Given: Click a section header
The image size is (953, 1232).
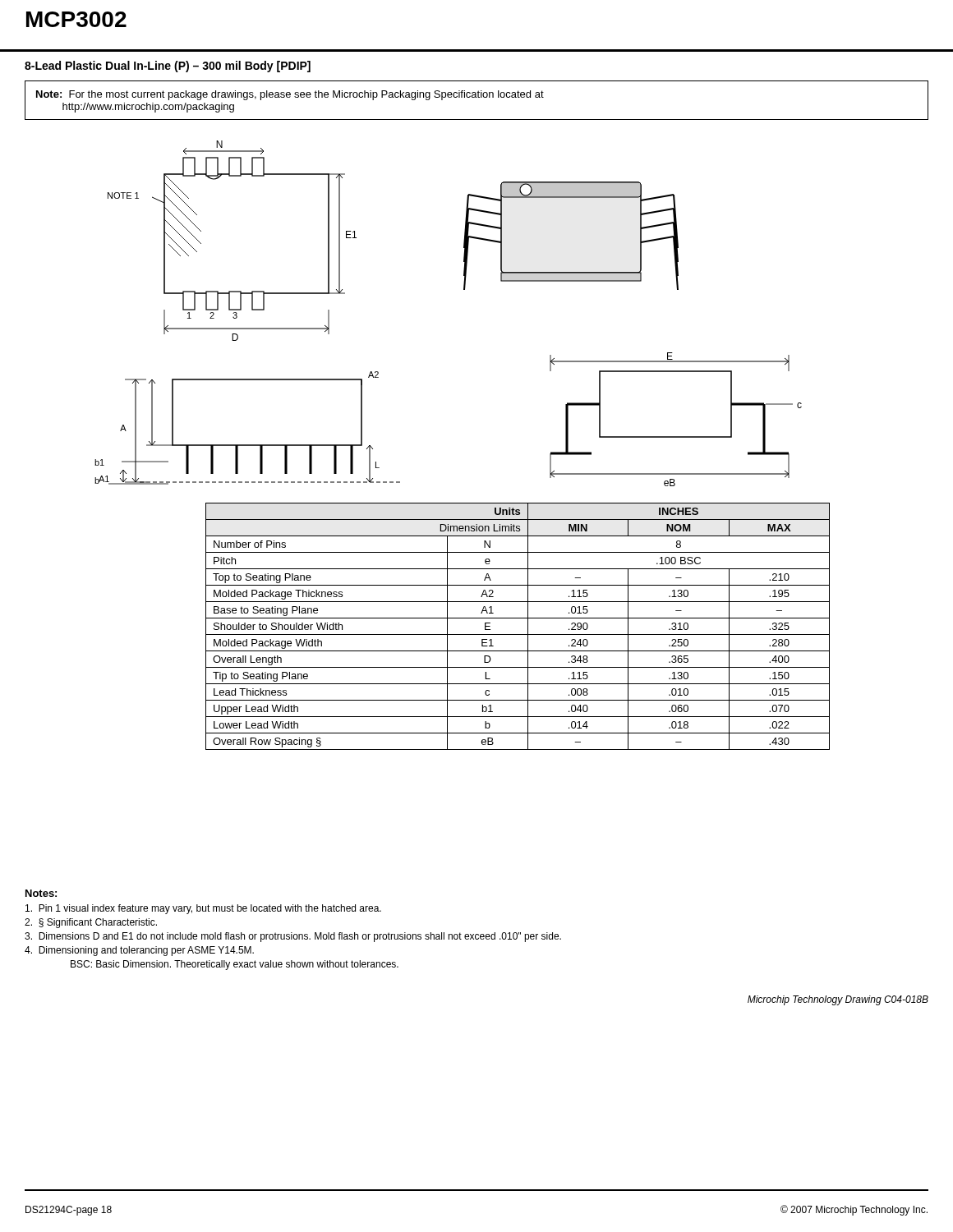Looking at the screenshot, I should click(168, 66).
